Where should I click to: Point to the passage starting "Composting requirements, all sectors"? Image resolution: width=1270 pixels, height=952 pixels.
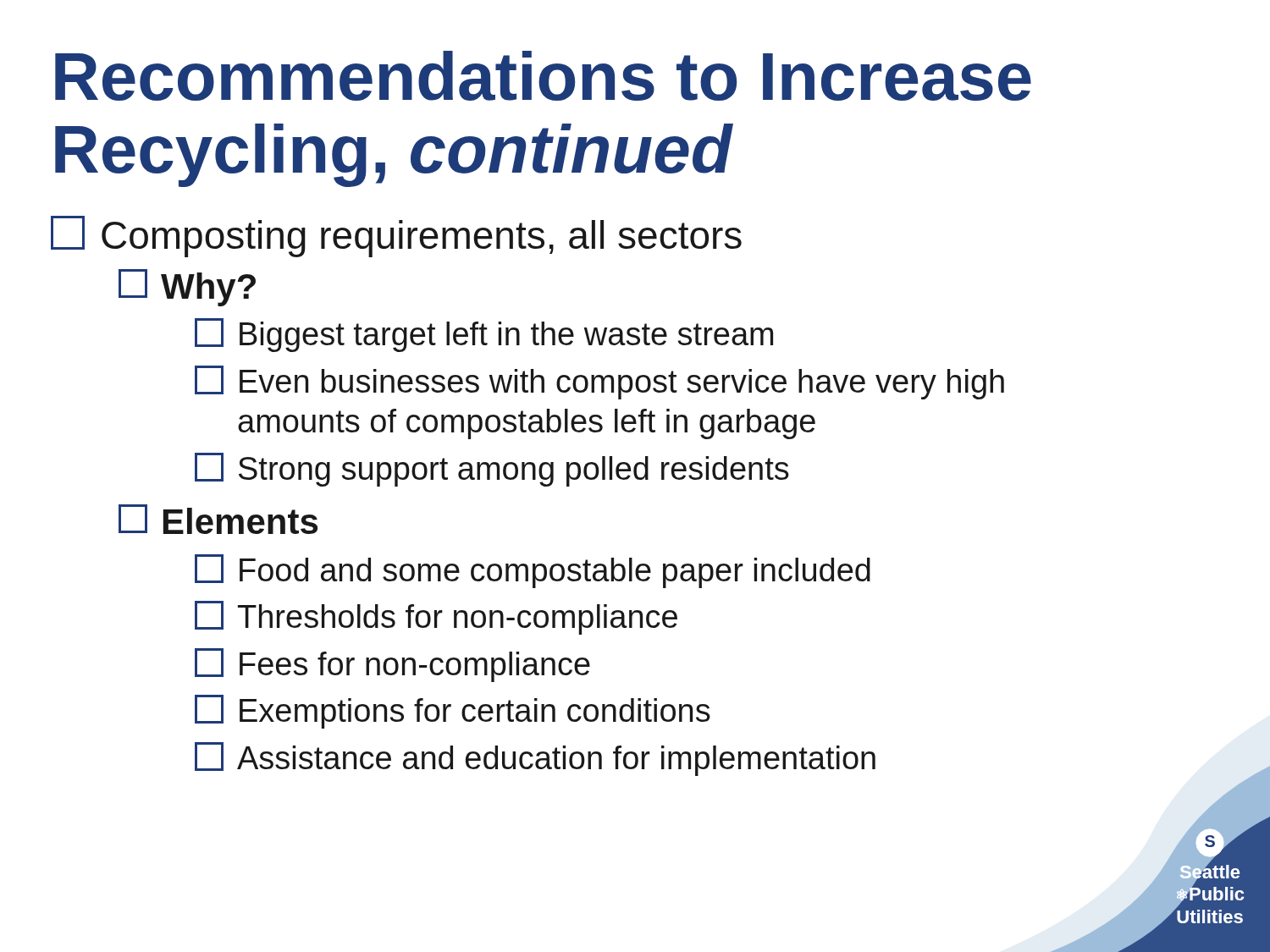(397, 236)
